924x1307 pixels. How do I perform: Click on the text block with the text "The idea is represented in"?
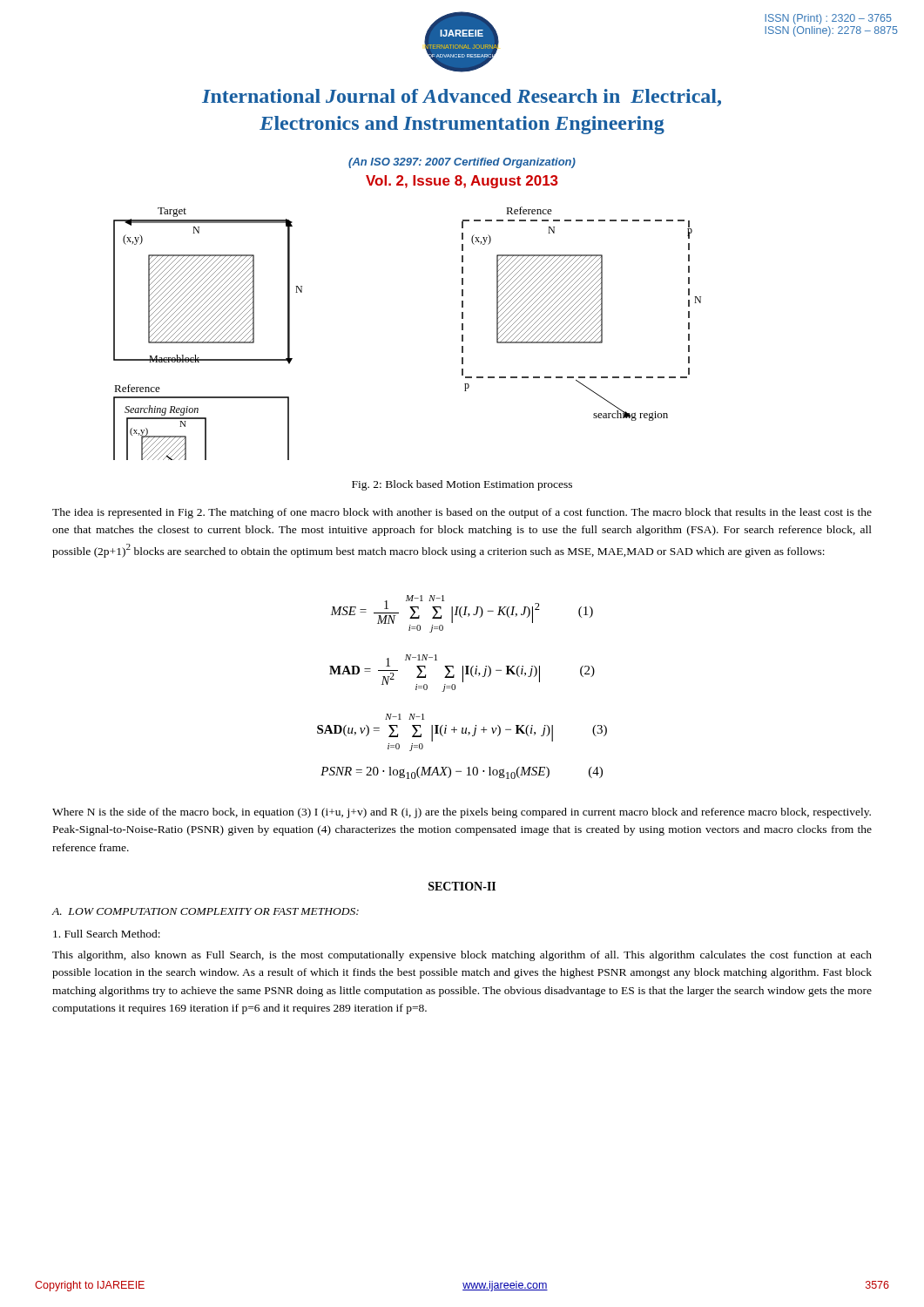point(462,531)
